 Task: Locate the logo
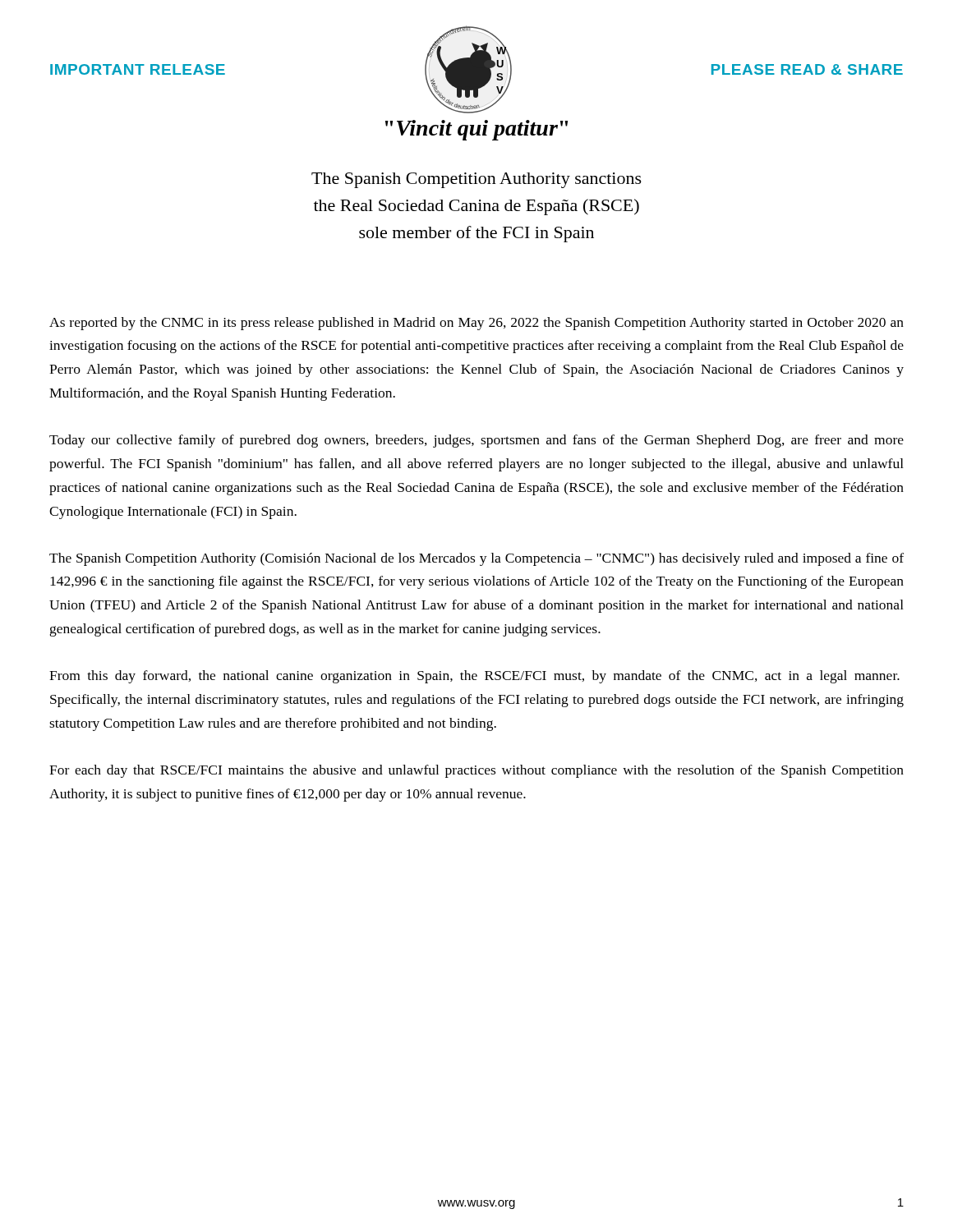pyautogui.click(x=468, y=70)
